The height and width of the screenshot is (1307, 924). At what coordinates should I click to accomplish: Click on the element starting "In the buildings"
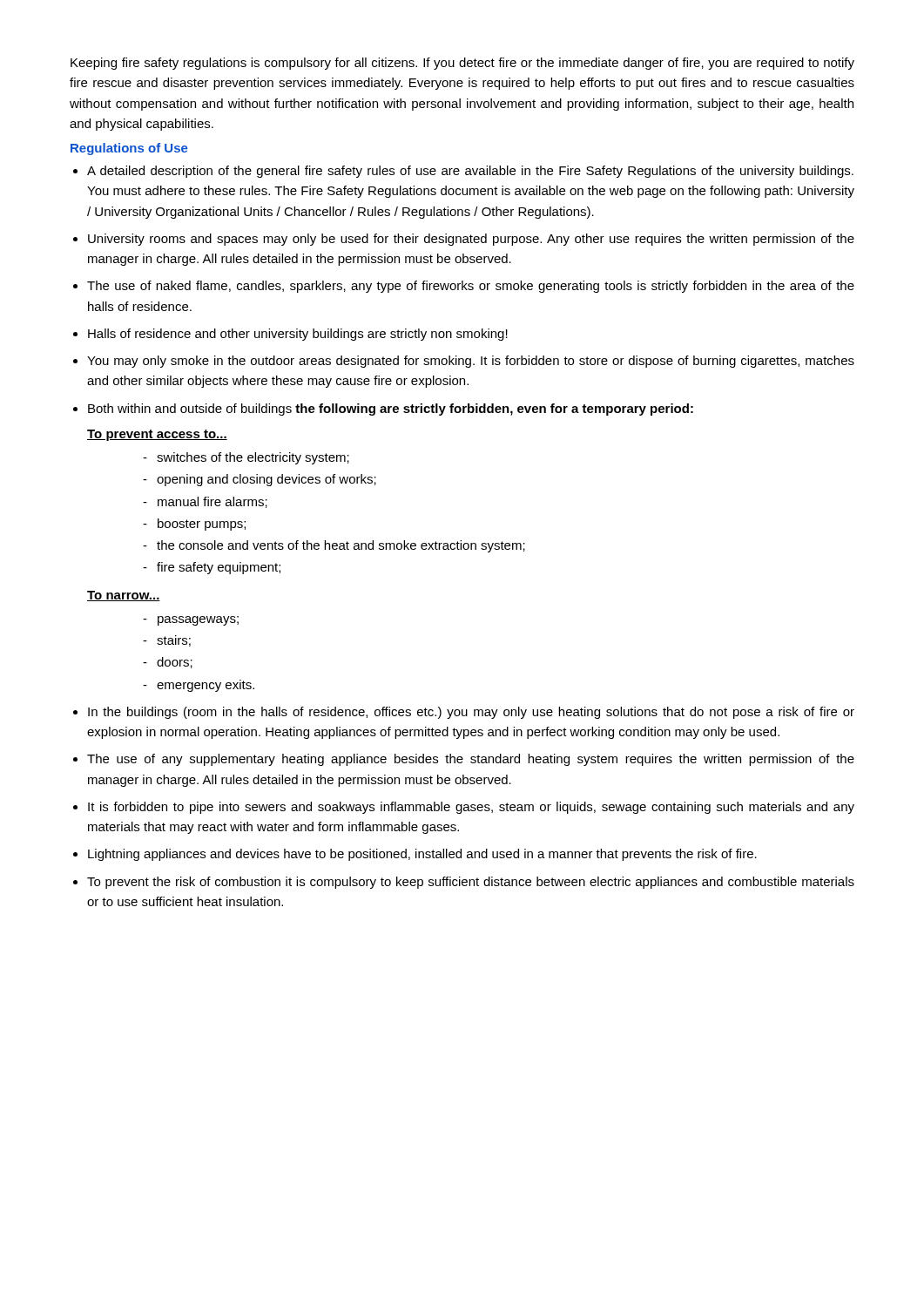(471, 721)
